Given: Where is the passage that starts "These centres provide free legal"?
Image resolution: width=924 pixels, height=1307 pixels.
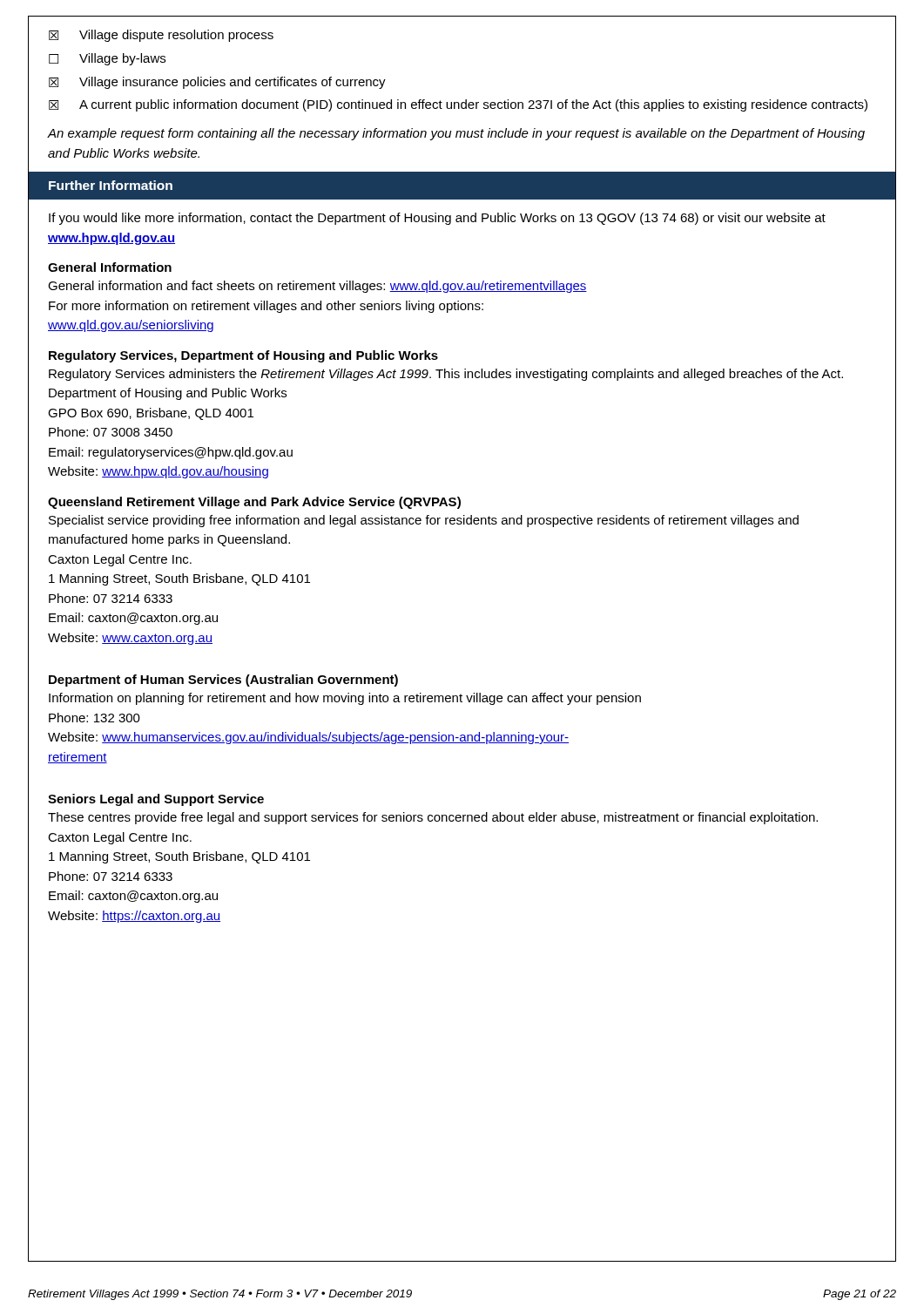Looking at the screenshot, I should [x=433, y=818].
